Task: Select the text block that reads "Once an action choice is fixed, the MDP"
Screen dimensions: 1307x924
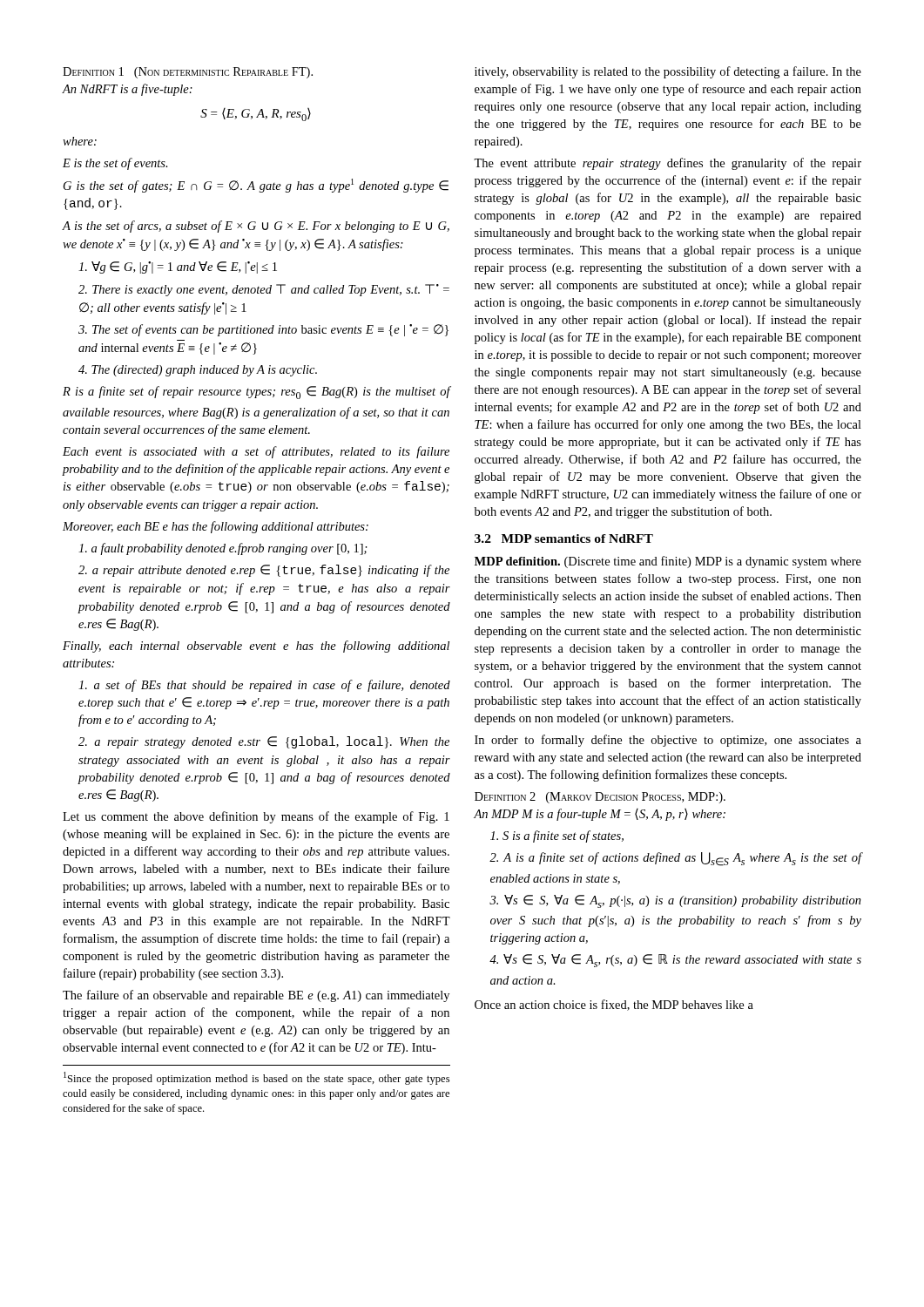Action: [668, 1005]
